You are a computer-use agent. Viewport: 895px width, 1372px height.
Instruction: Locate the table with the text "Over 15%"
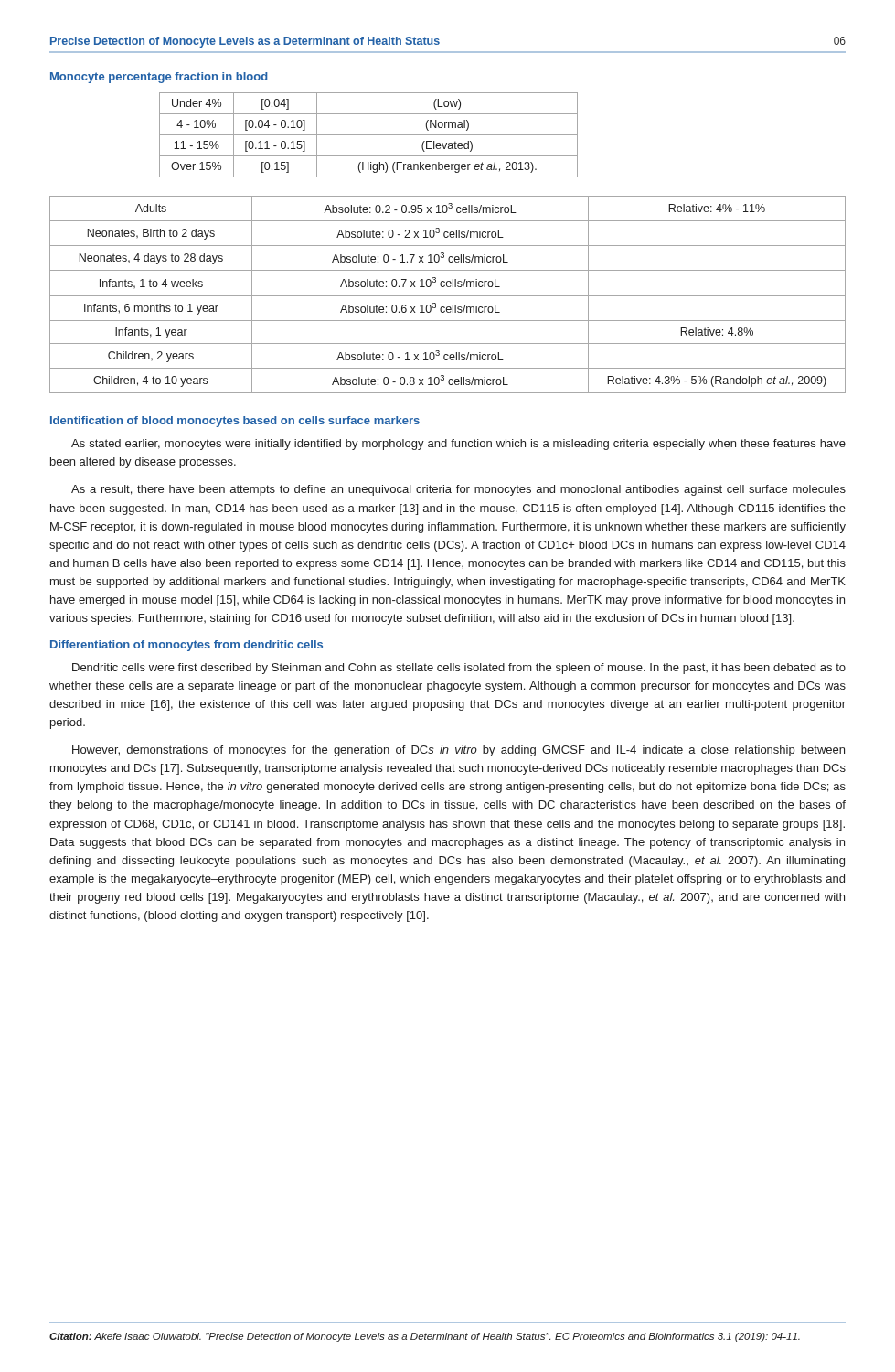(502, 135)
